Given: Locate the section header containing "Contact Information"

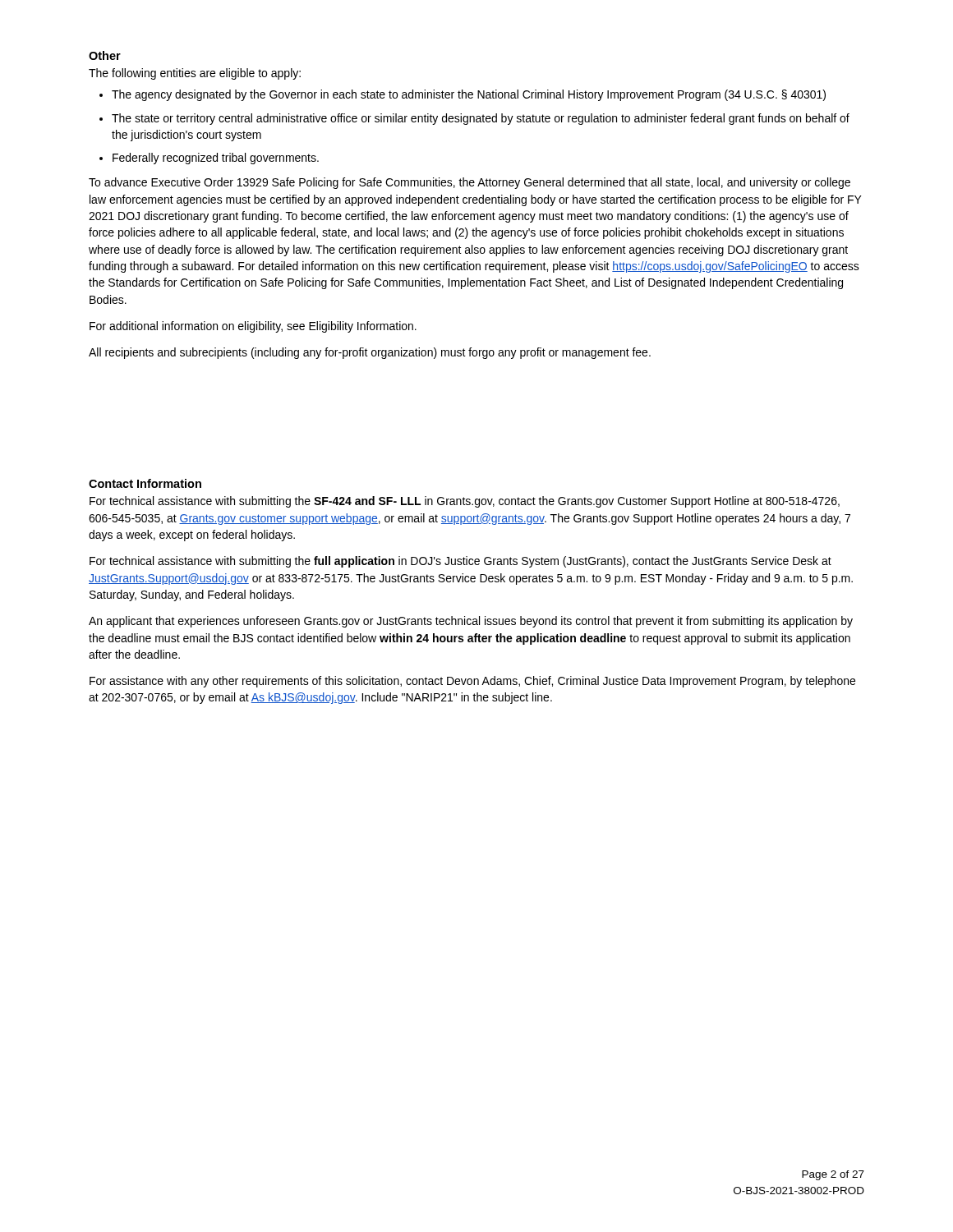Looking at the screenshot, I should [x=145, y=484].
